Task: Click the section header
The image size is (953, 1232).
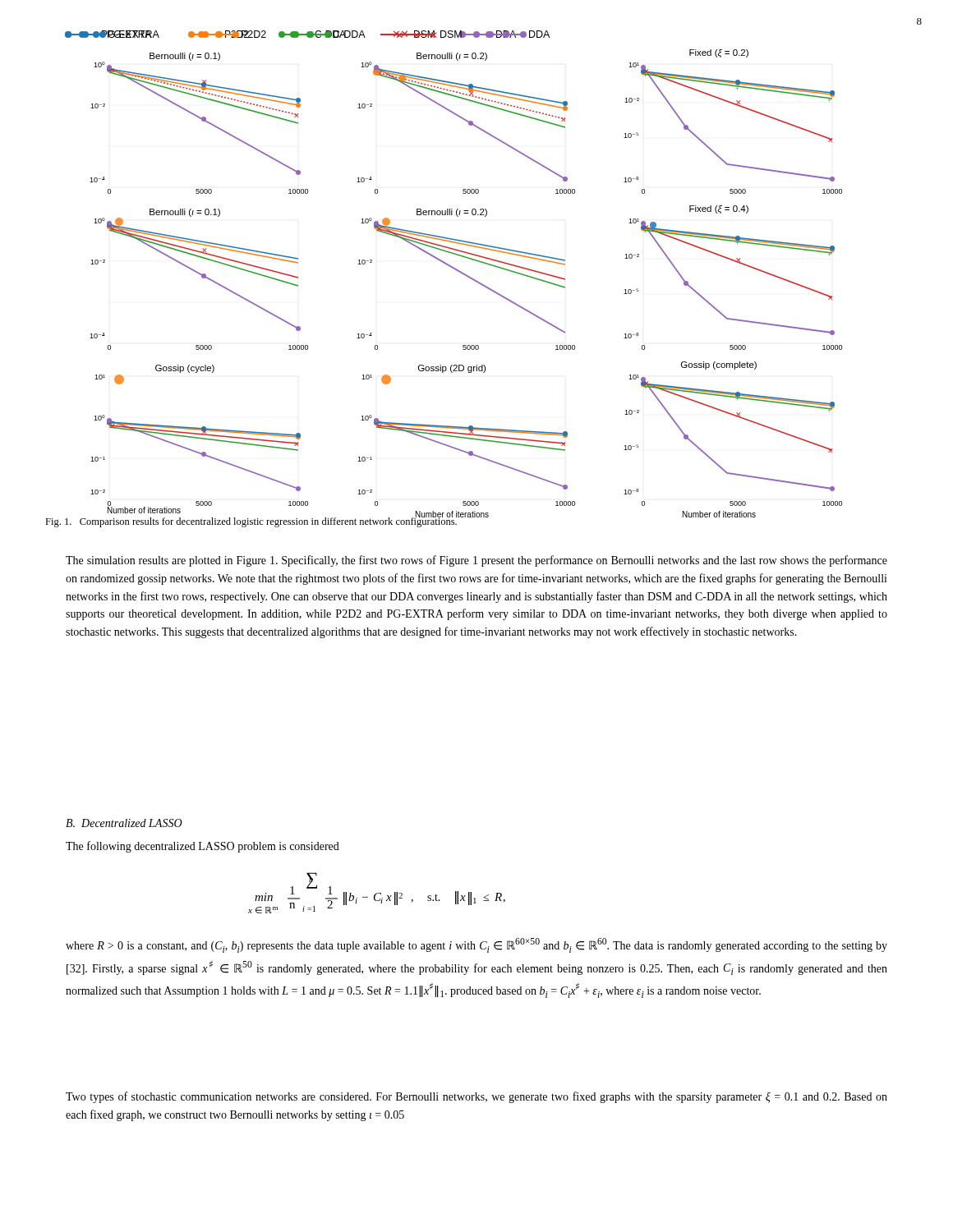Action: [124, 823]
